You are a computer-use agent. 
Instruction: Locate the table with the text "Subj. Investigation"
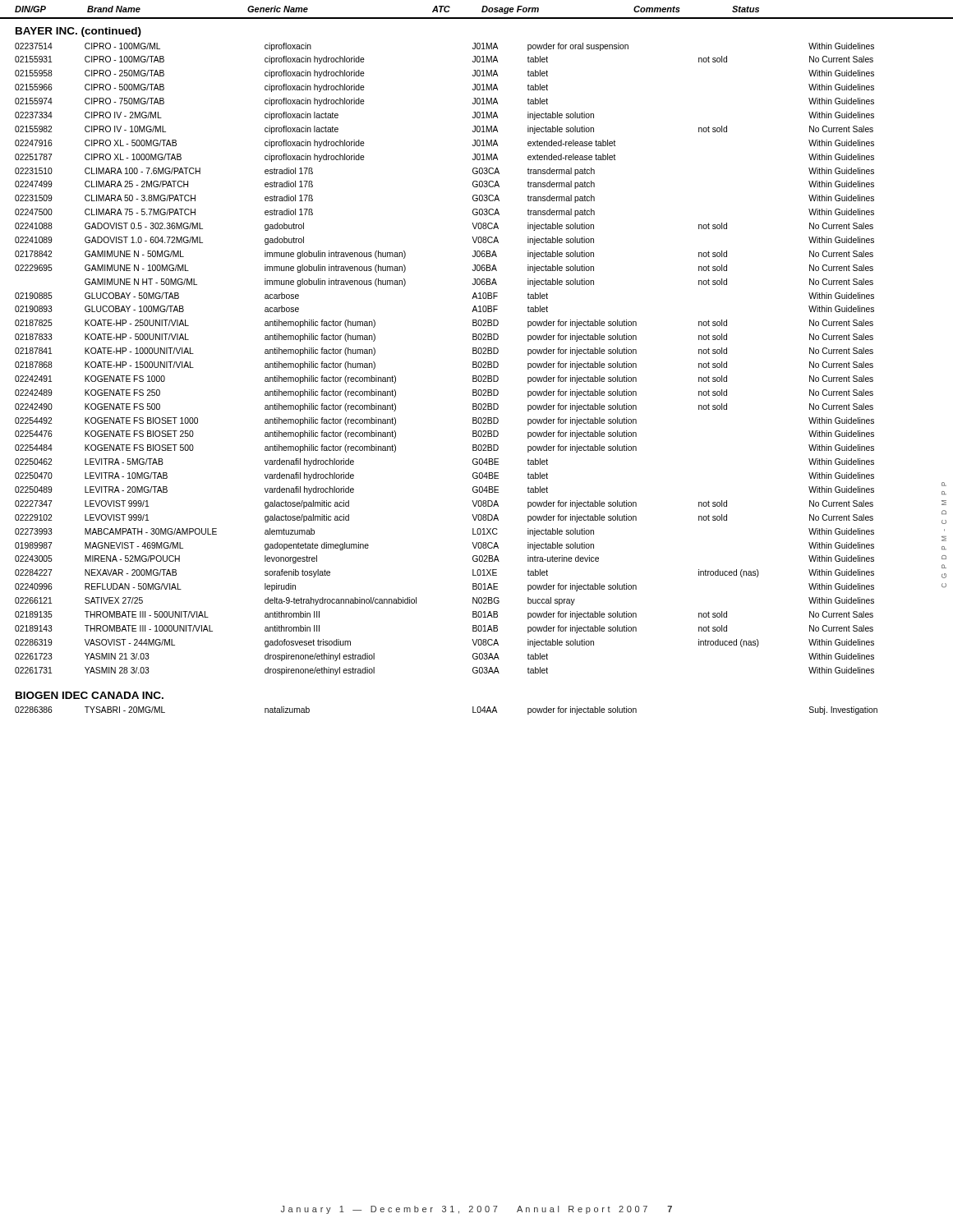[476, 711]
